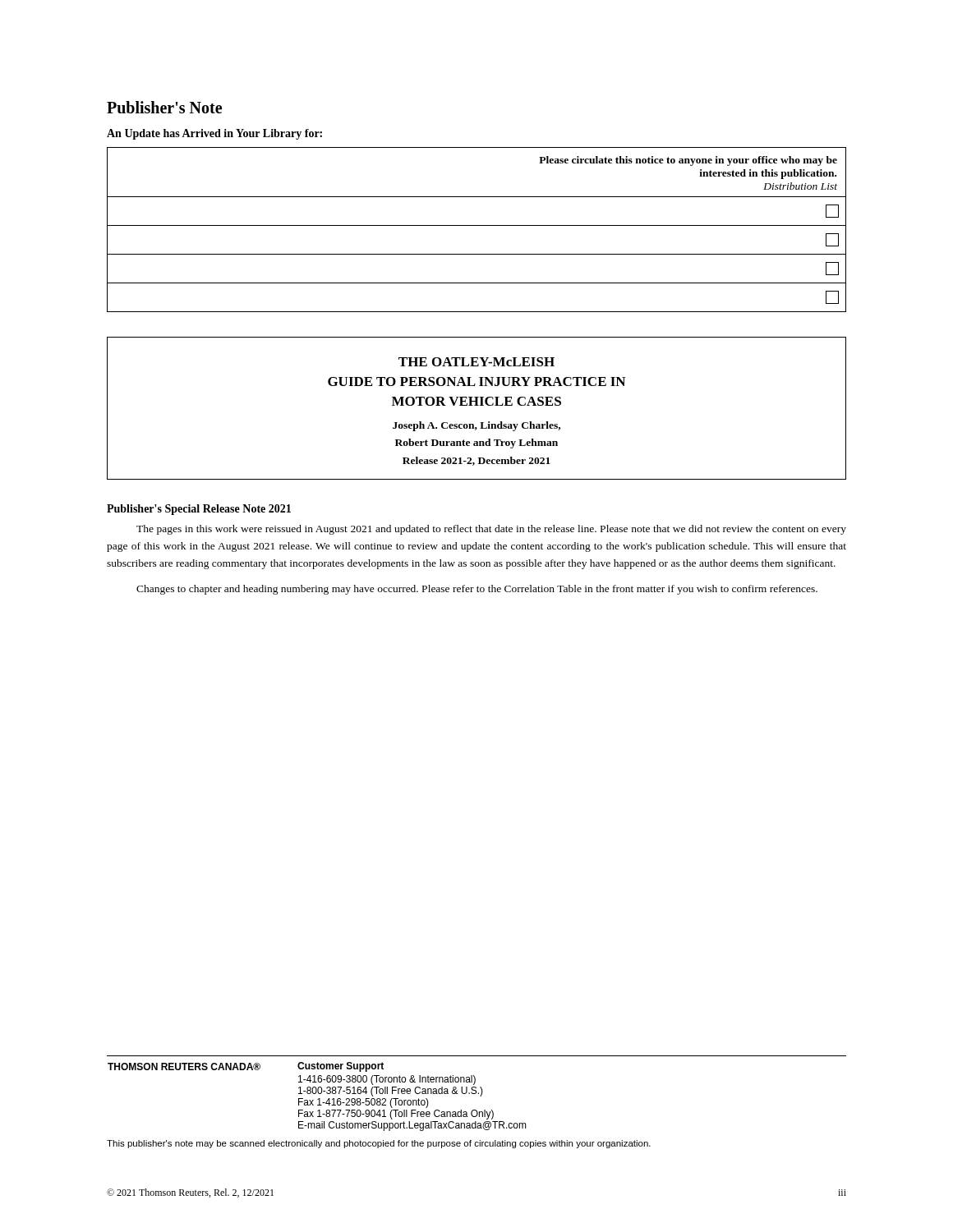
Task: Find the text starting "This publisher's note may be scanned electronically"
Action: [379, 1143]
